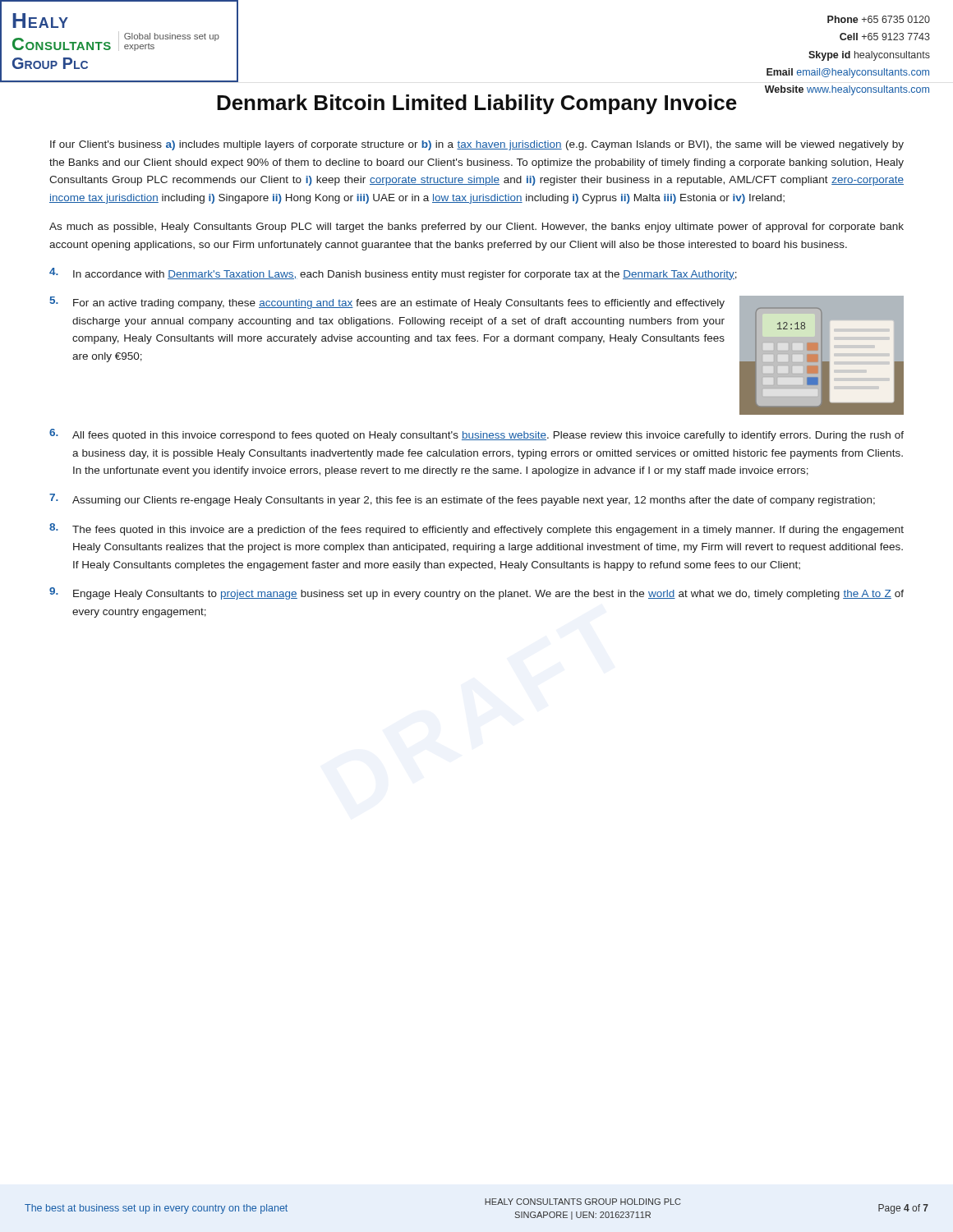Select the element starting "8. The fees quoted in this invoice are"
953x1232 pixels.
(476, 547)
